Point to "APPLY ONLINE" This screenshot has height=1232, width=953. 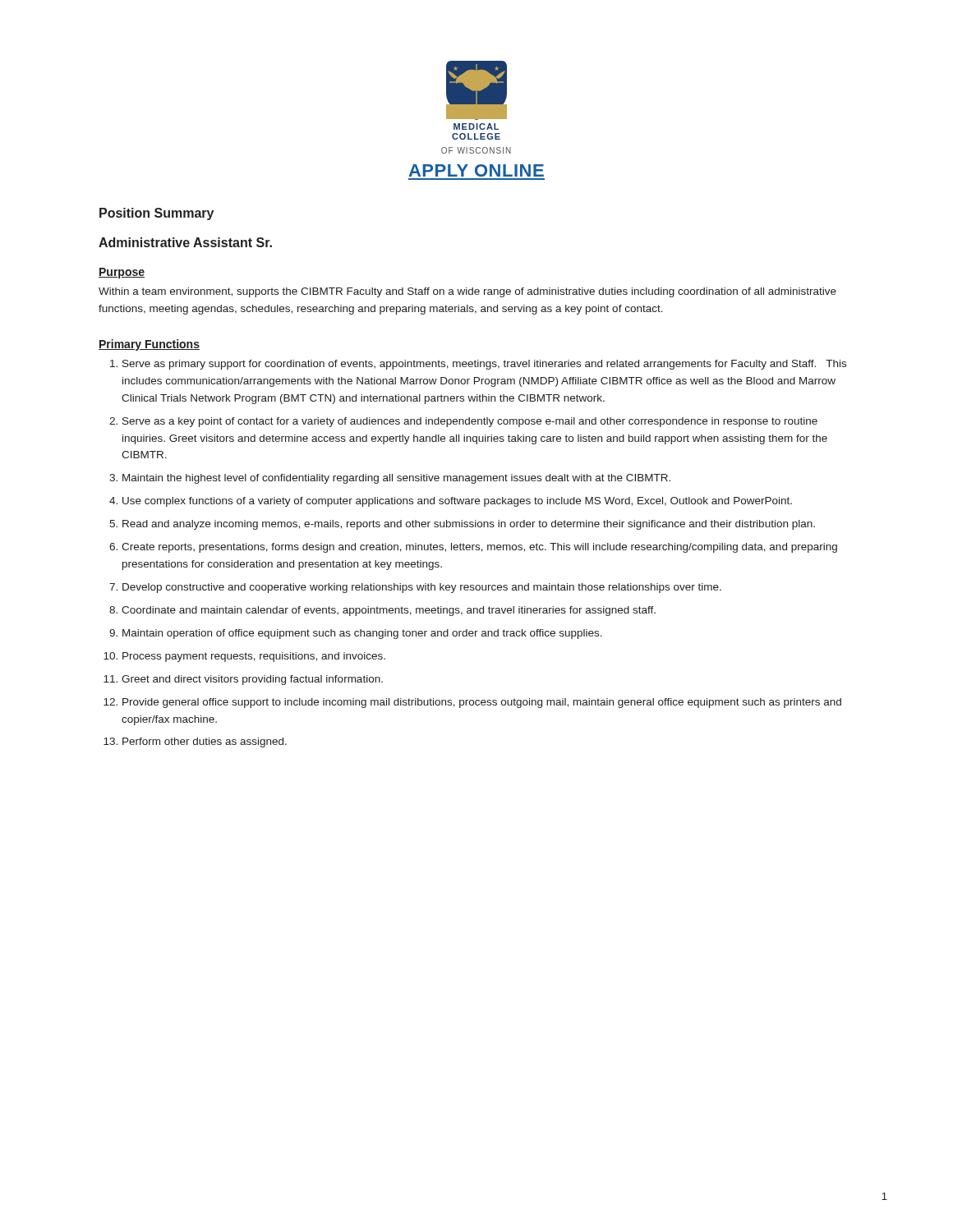point(476,170)
